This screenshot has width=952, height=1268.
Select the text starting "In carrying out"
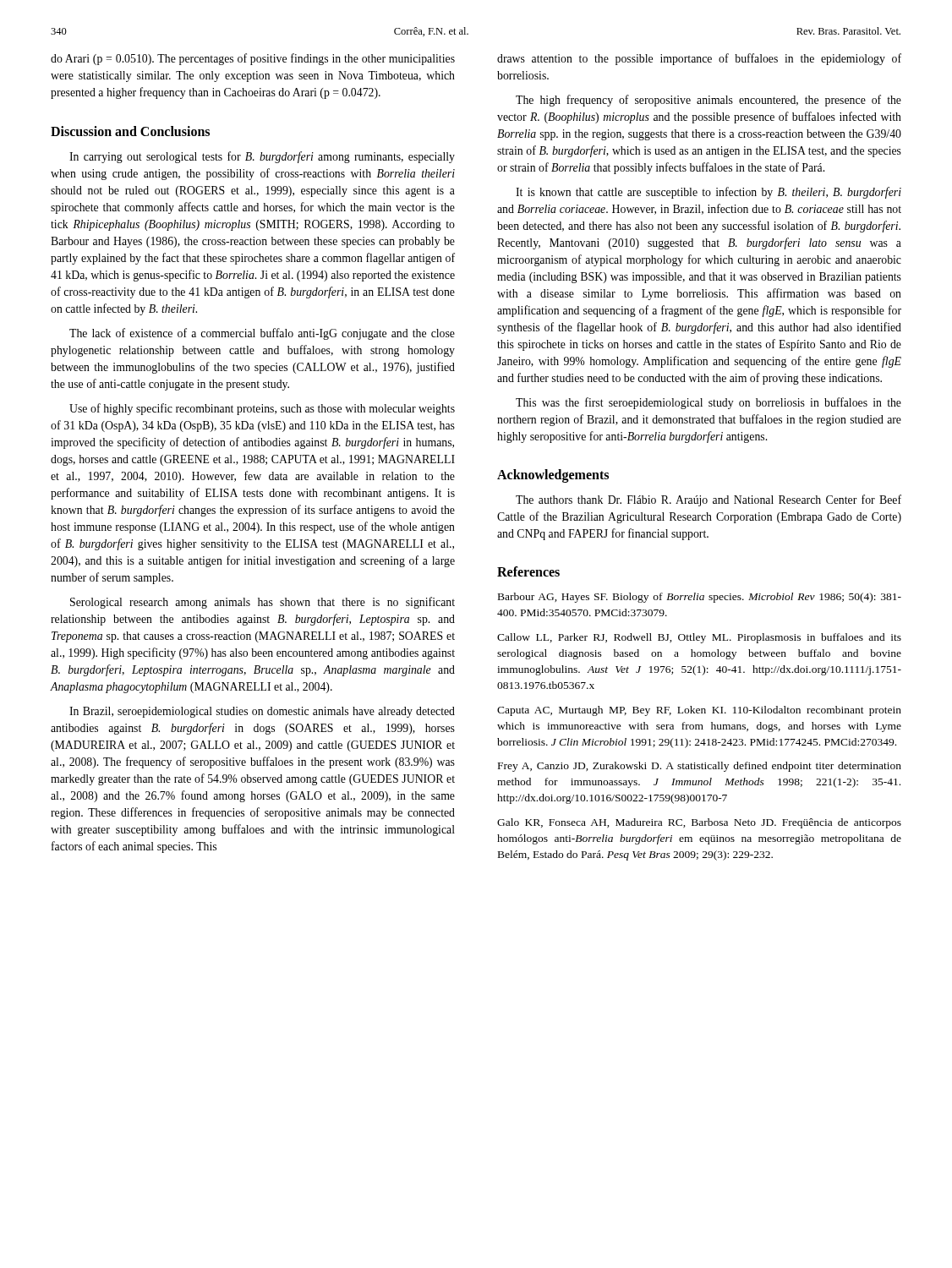tap(253, 234)
